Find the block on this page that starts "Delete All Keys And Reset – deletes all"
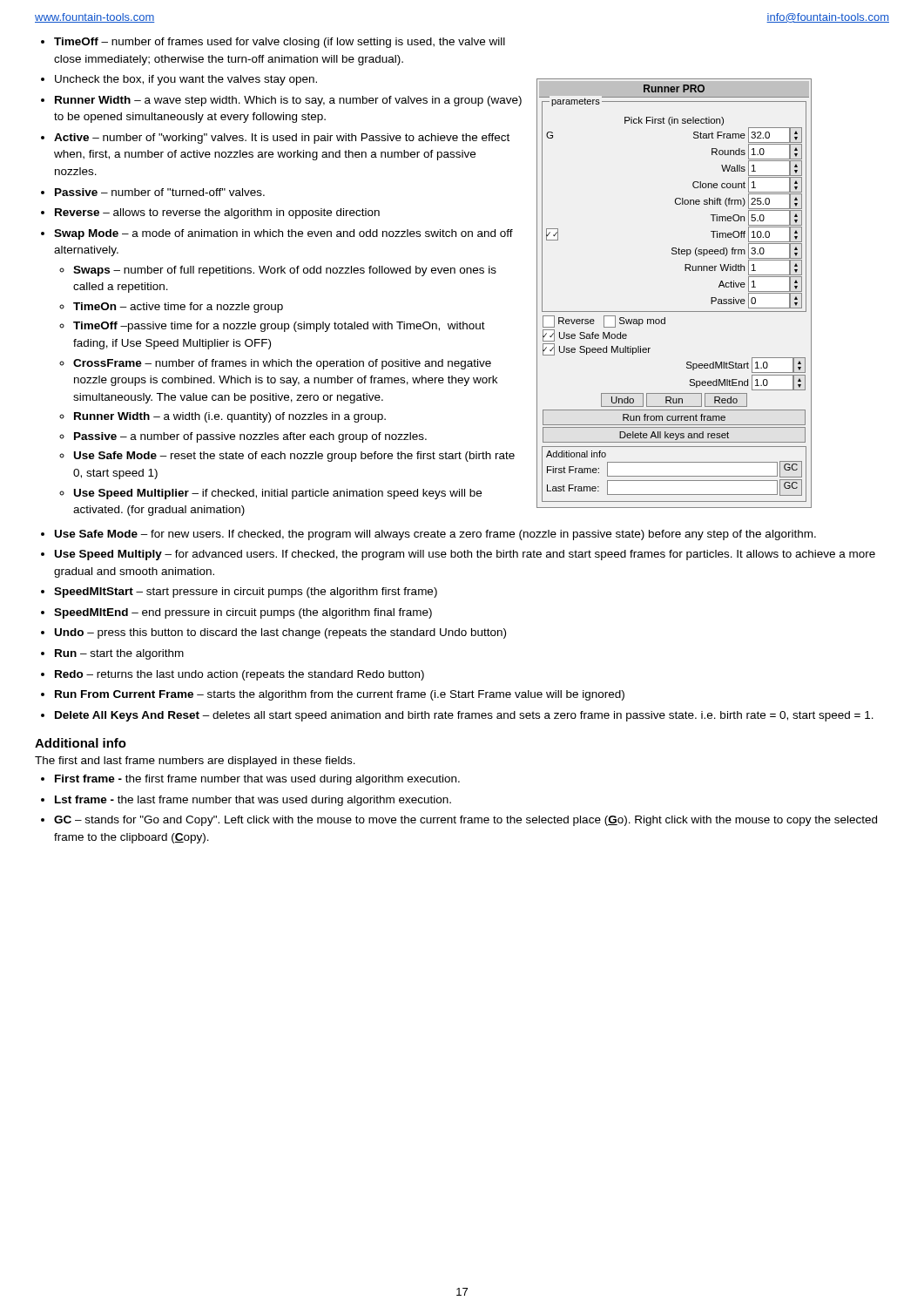This screenshot has height=1307, width=924. point(464,715)
